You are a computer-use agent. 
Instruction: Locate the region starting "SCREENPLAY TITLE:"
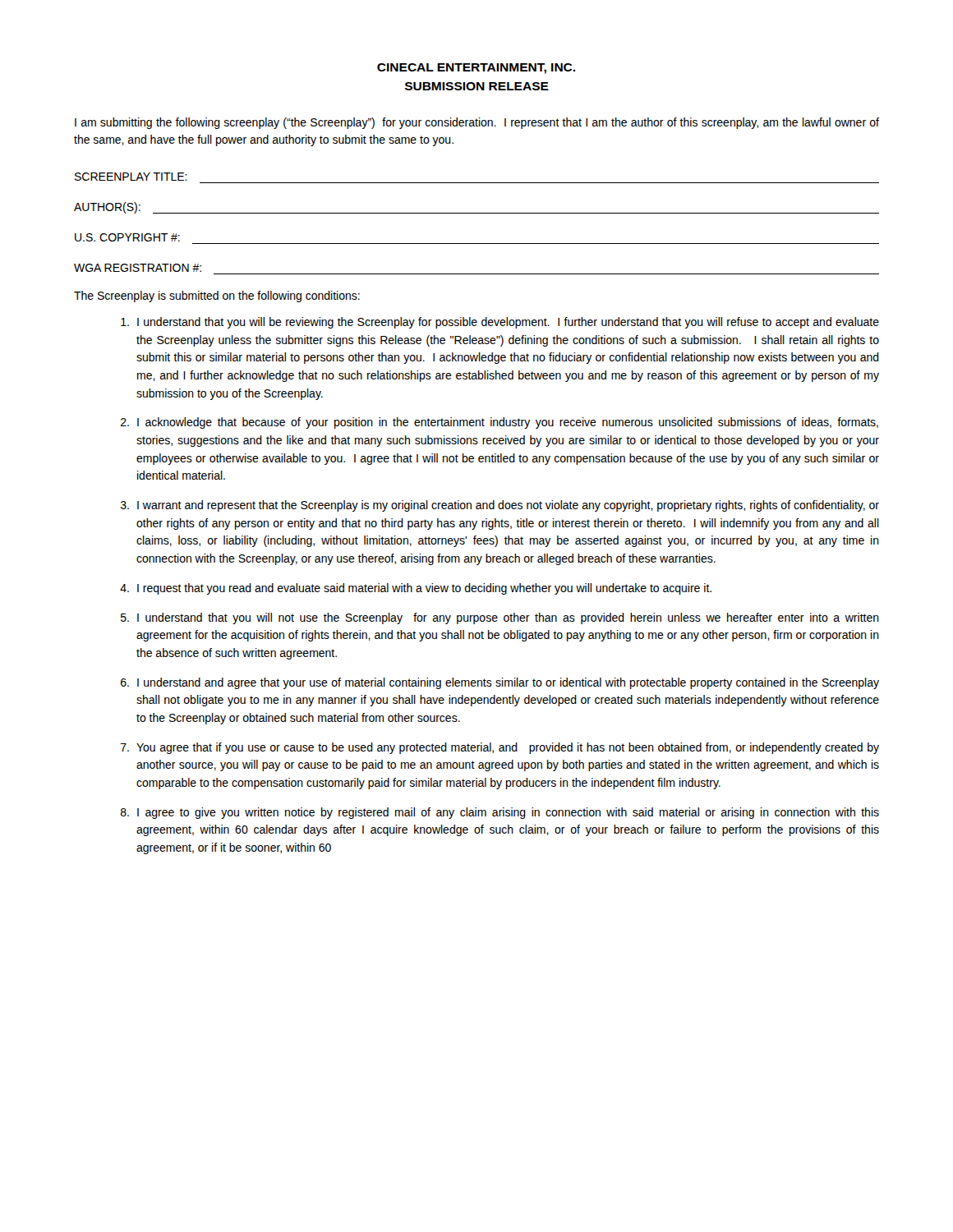(476, 175)
